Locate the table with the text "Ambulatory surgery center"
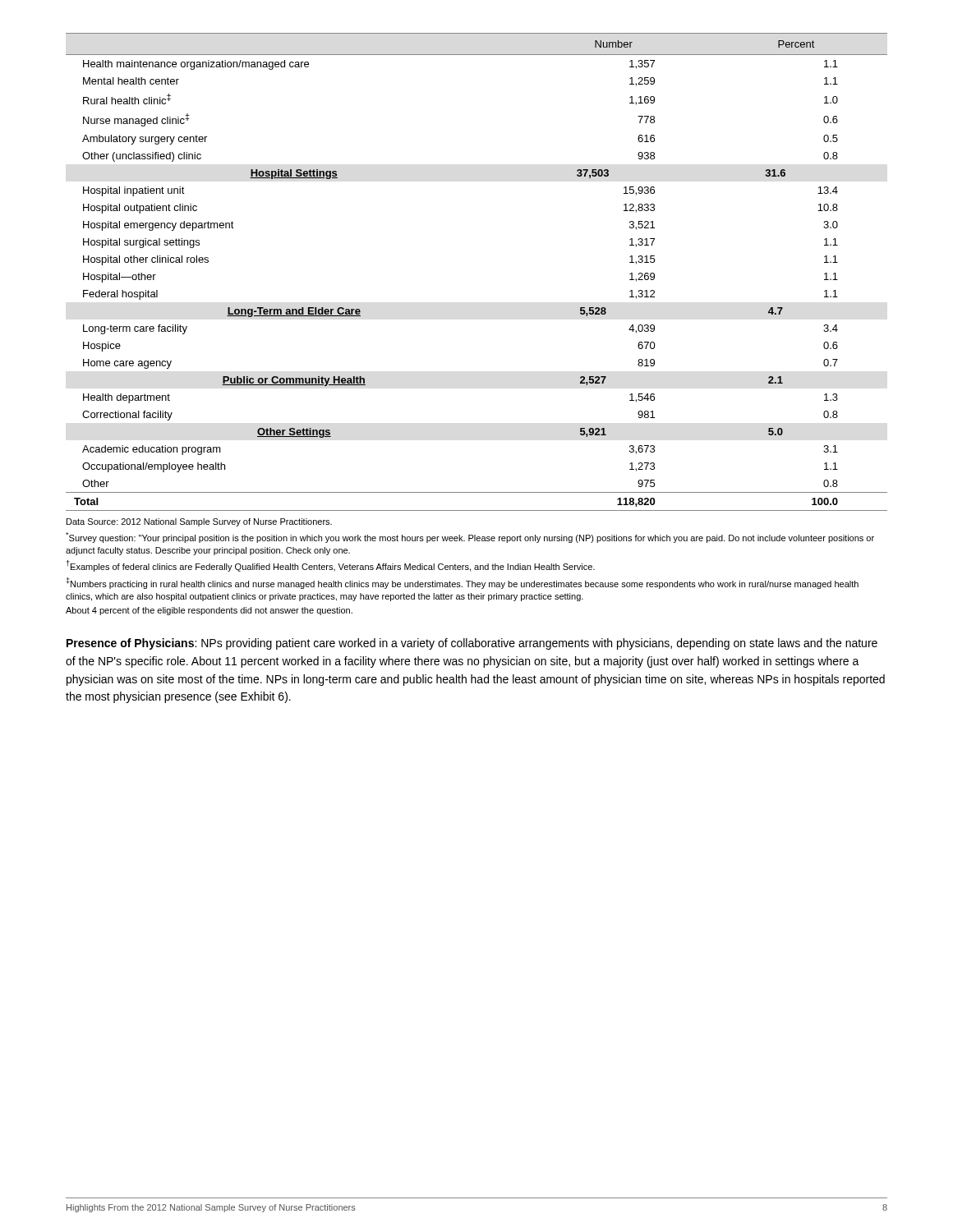The image size is (953, 1232). pos(476,272)
